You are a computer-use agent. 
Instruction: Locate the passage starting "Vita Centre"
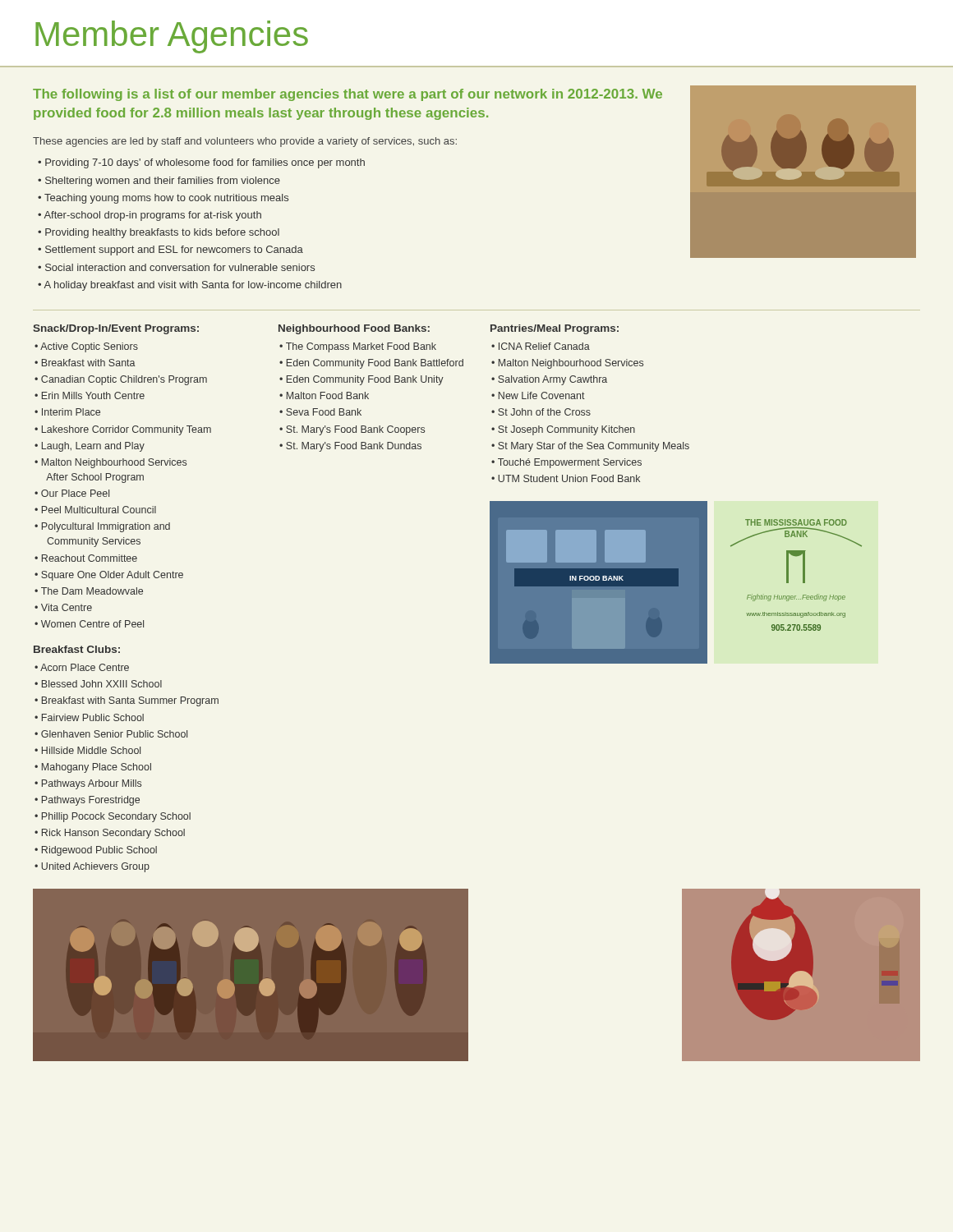[67, 608]
